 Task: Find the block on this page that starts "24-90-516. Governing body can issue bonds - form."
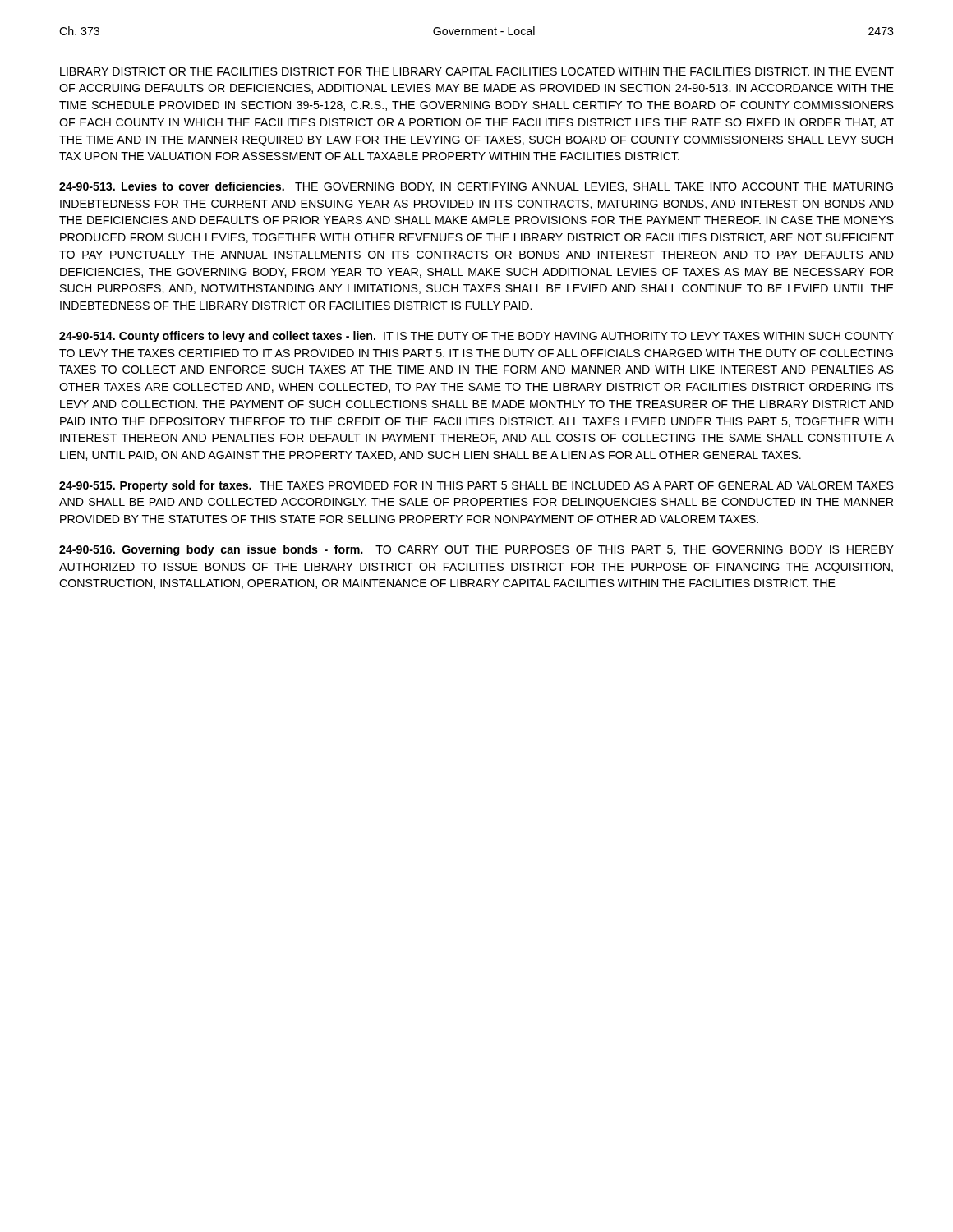pos(476,567)
